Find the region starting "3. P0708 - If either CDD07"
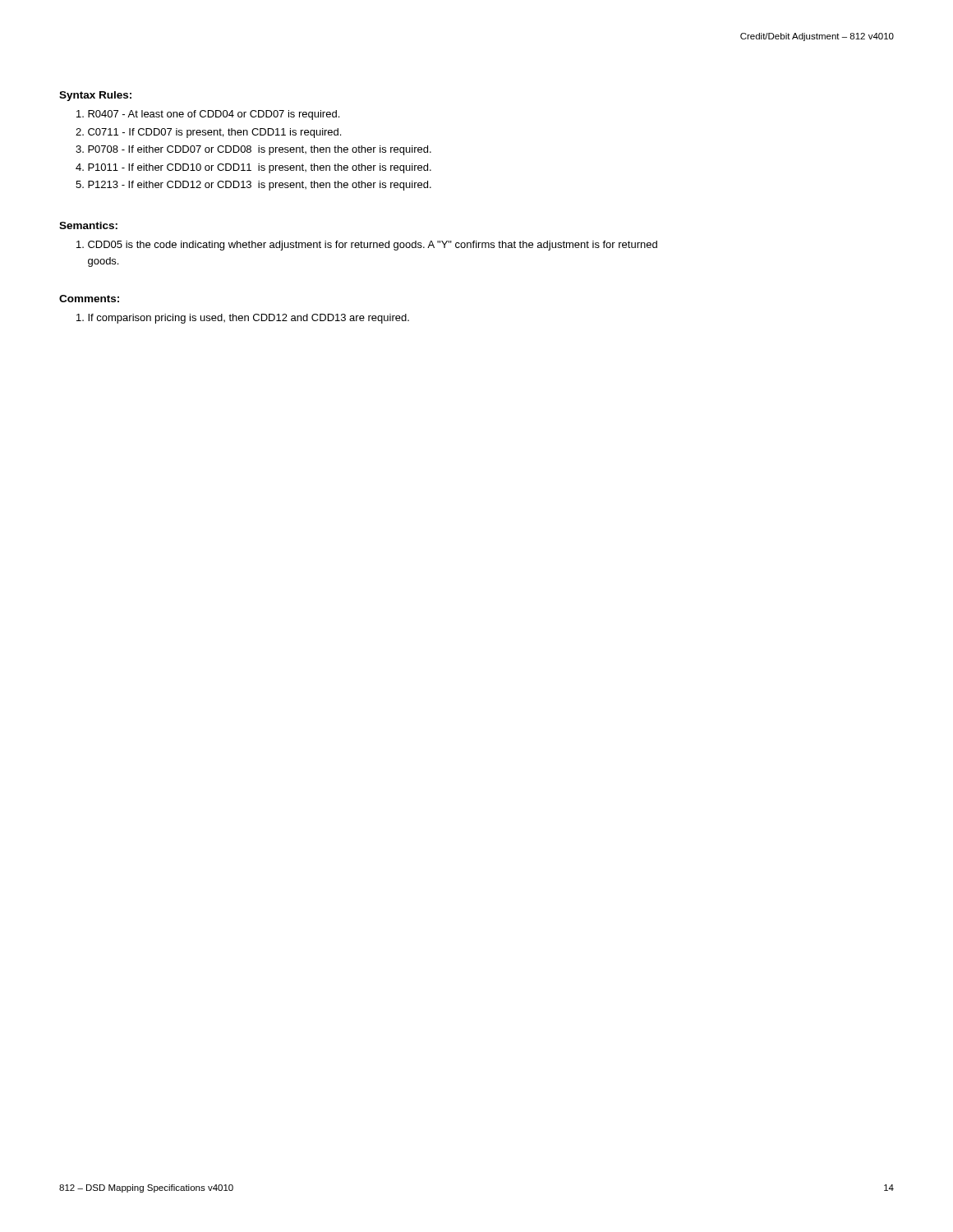 [x=254, y=149]
